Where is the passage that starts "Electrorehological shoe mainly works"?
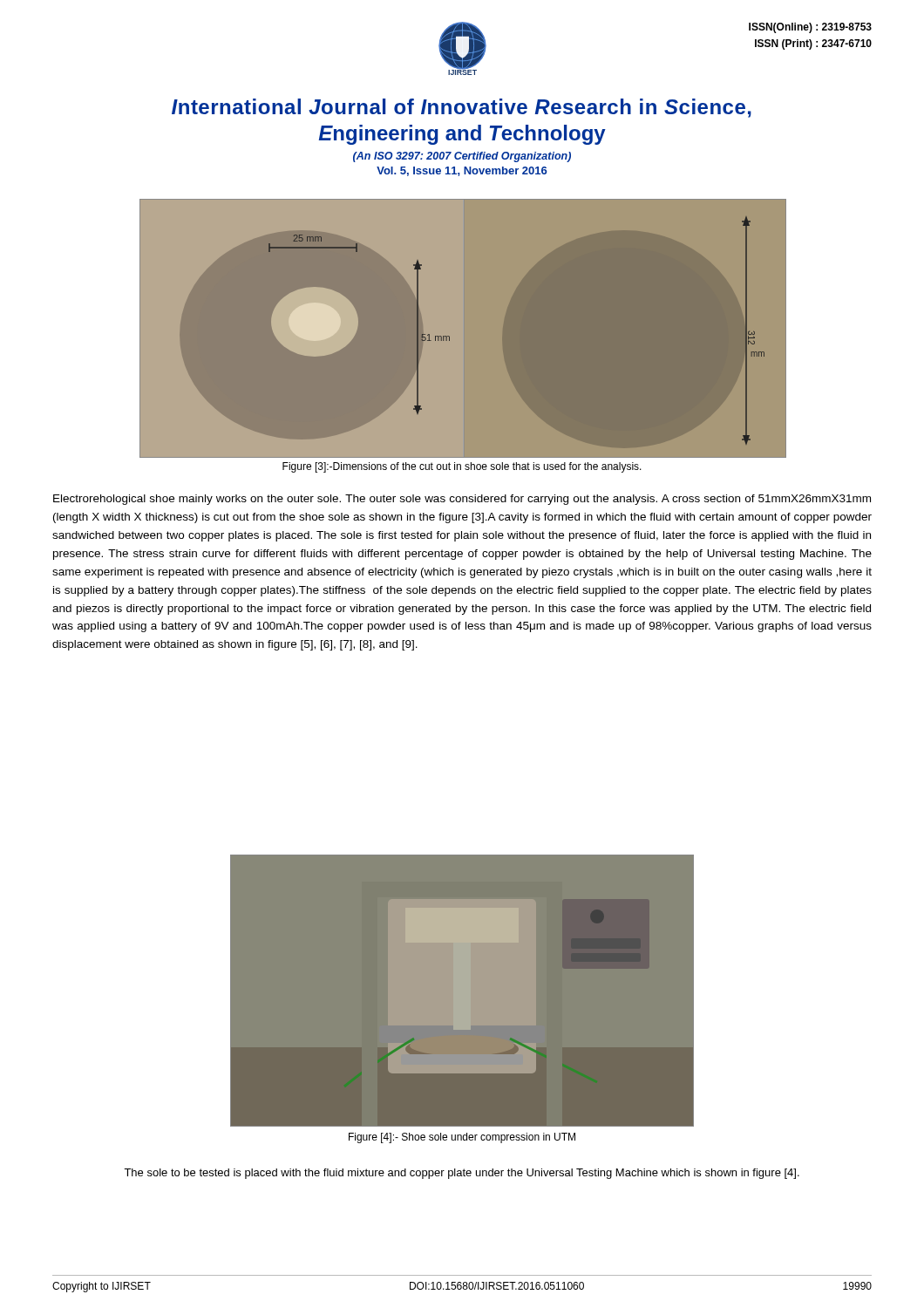Screen dimensions: 1308x924 point(462,571)
